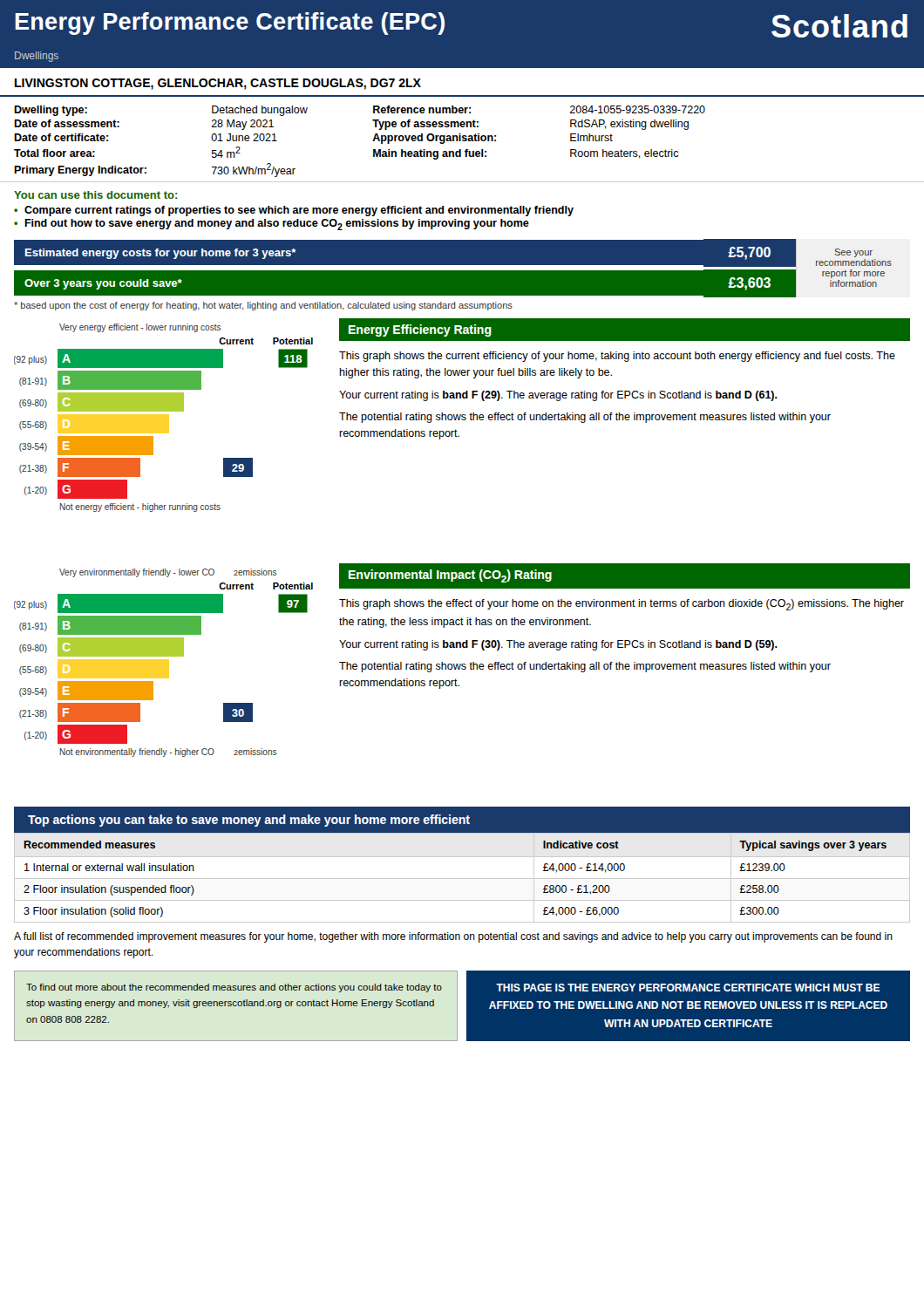Image resolution: width=924 pixels, height=1308 pixels.
Task: Click on the table containing "3 Floor insulation (solid floor)"
Action: (x=462, y=877)
